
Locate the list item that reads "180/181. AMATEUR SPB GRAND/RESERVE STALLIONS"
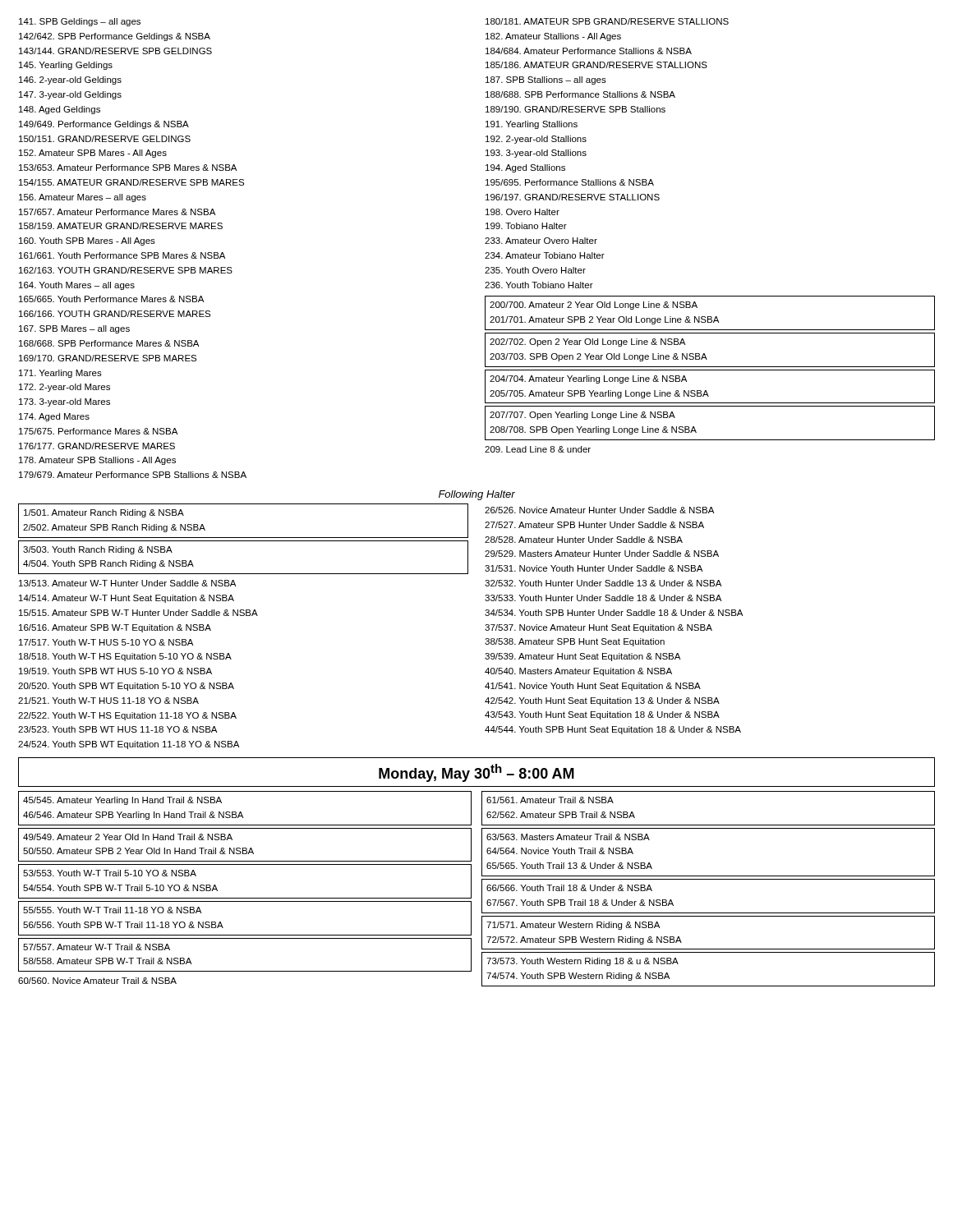[x=607, y=21]
